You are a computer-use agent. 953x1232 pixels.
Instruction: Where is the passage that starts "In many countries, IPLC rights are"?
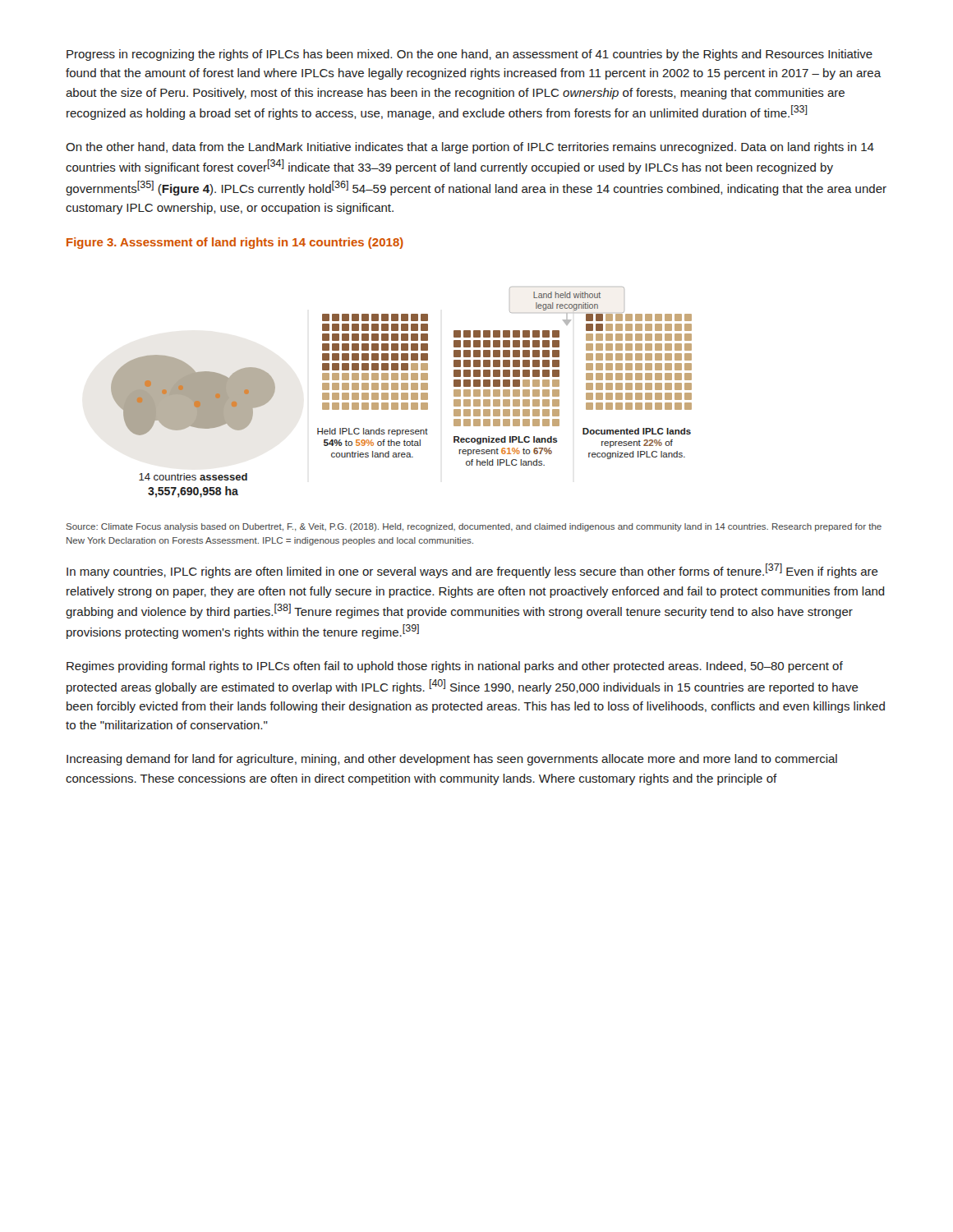click(475, 601)
